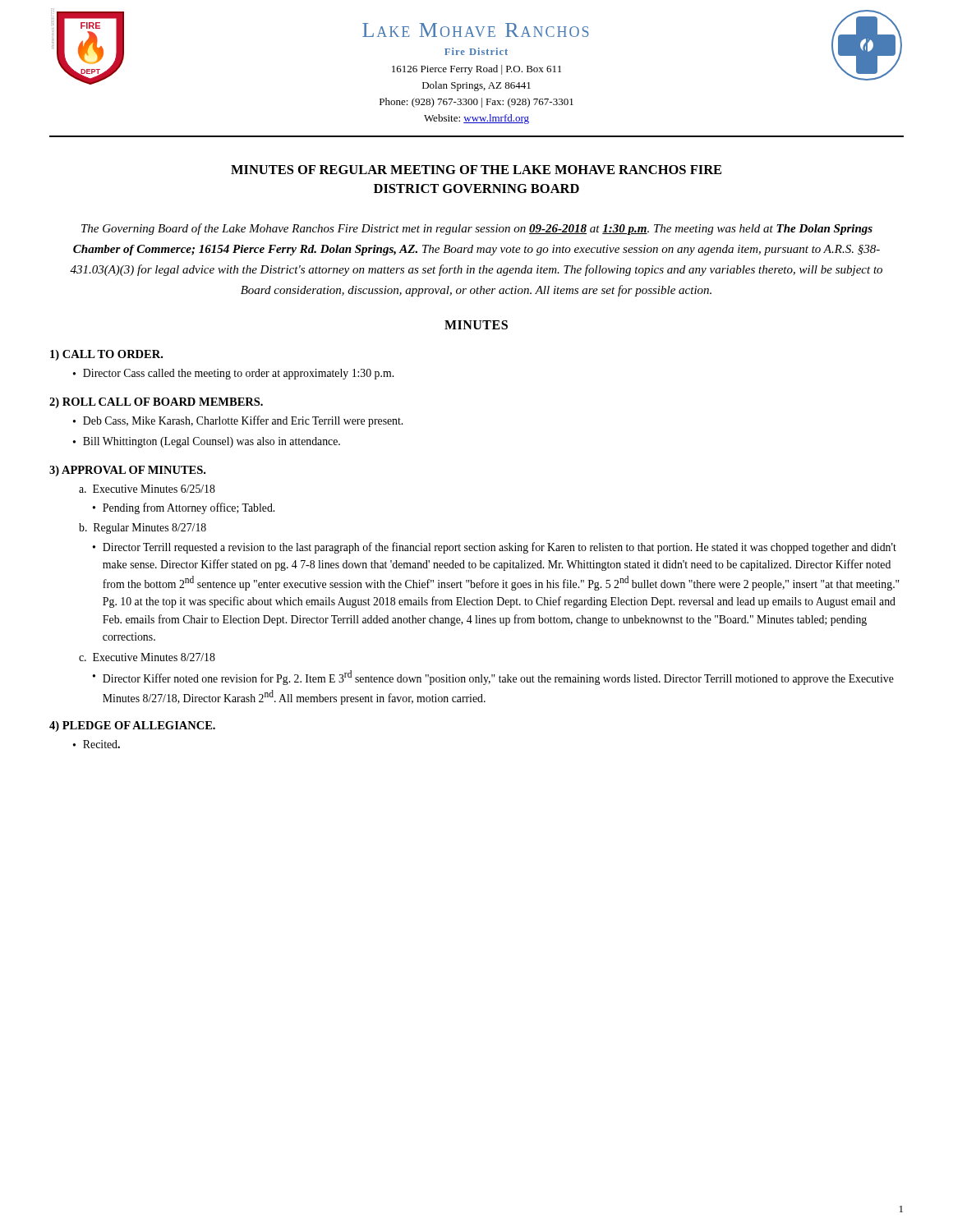Select the passage starting "• Pending from"
The width and height of the screenshot is (953, 1232).
tap(184, 508)
